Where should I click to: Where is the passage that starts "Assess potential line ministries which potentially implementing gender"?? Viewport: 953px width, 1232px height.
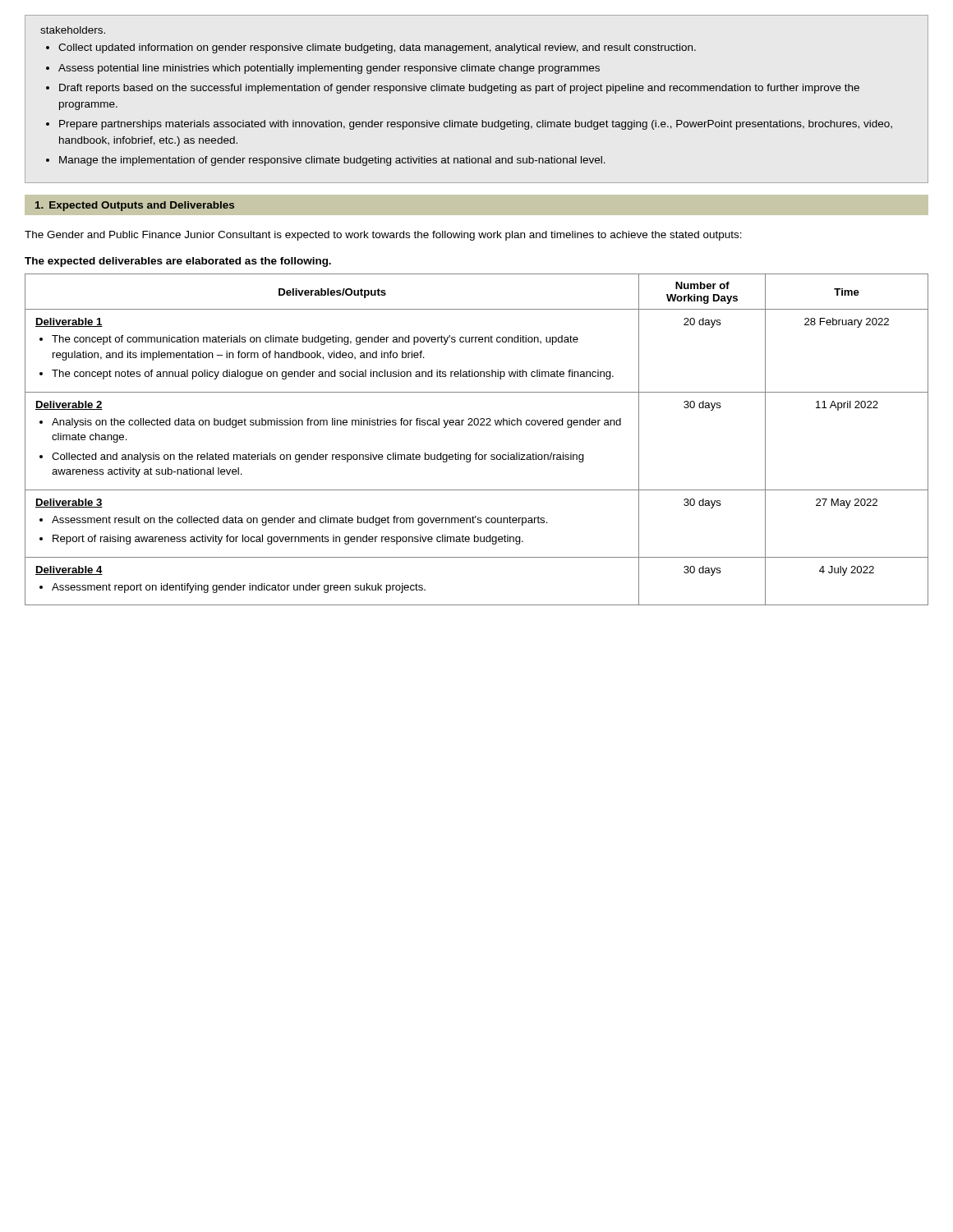(329, 67)
